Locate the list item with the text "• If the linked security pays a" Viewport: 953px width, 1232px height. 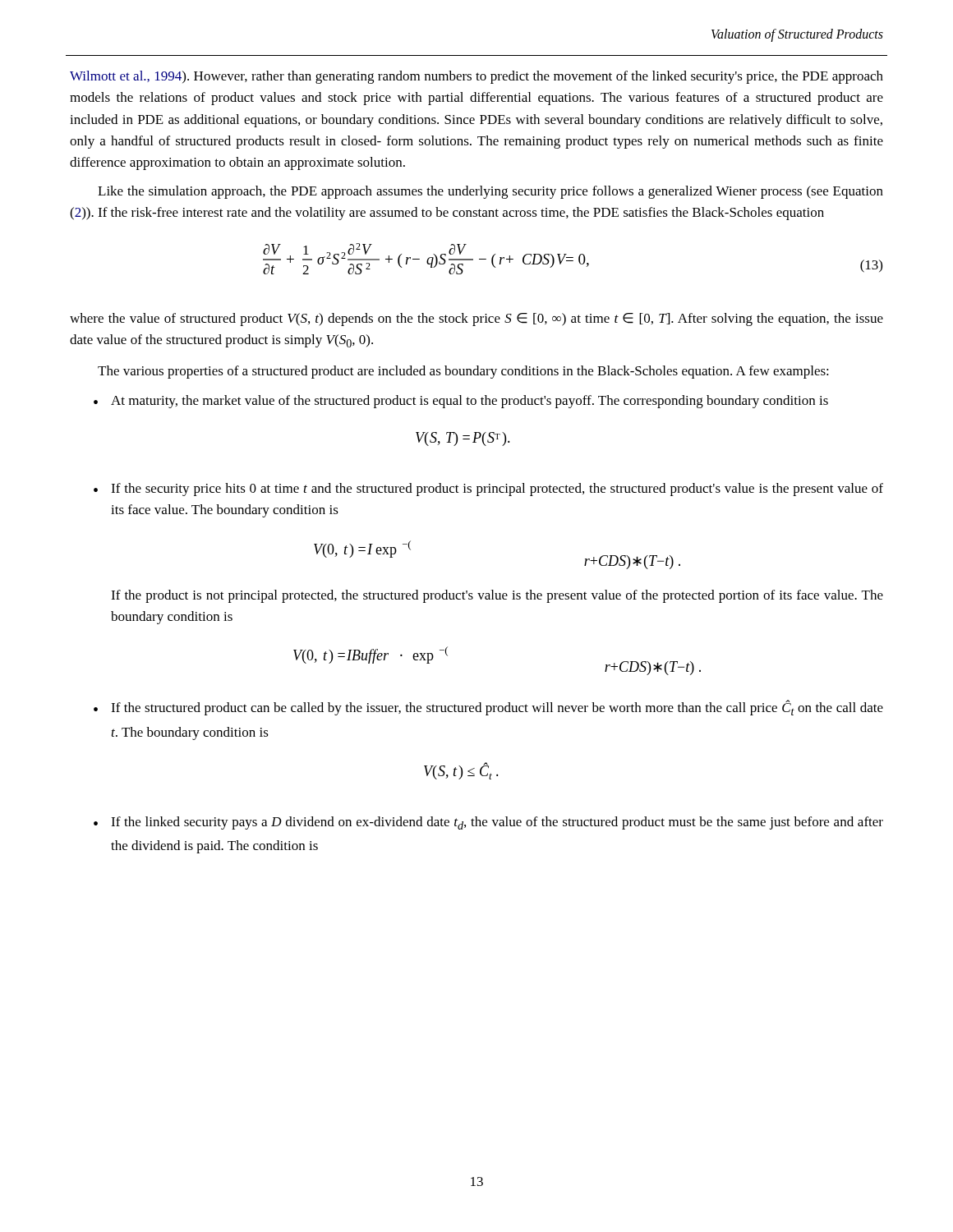point(488,834)
